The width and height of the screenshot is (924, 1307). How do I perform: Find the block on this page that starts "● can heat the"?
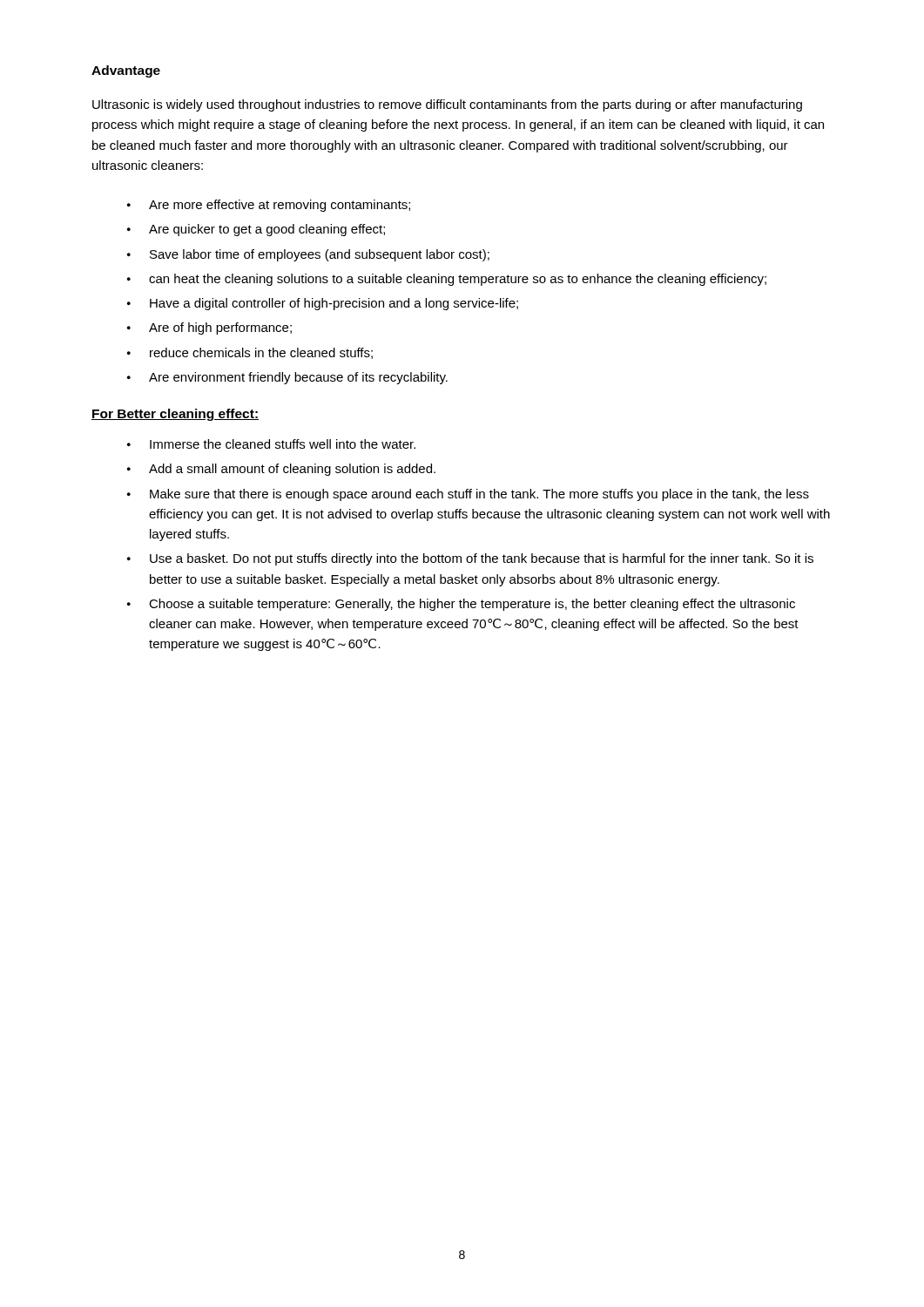(479, 278)
